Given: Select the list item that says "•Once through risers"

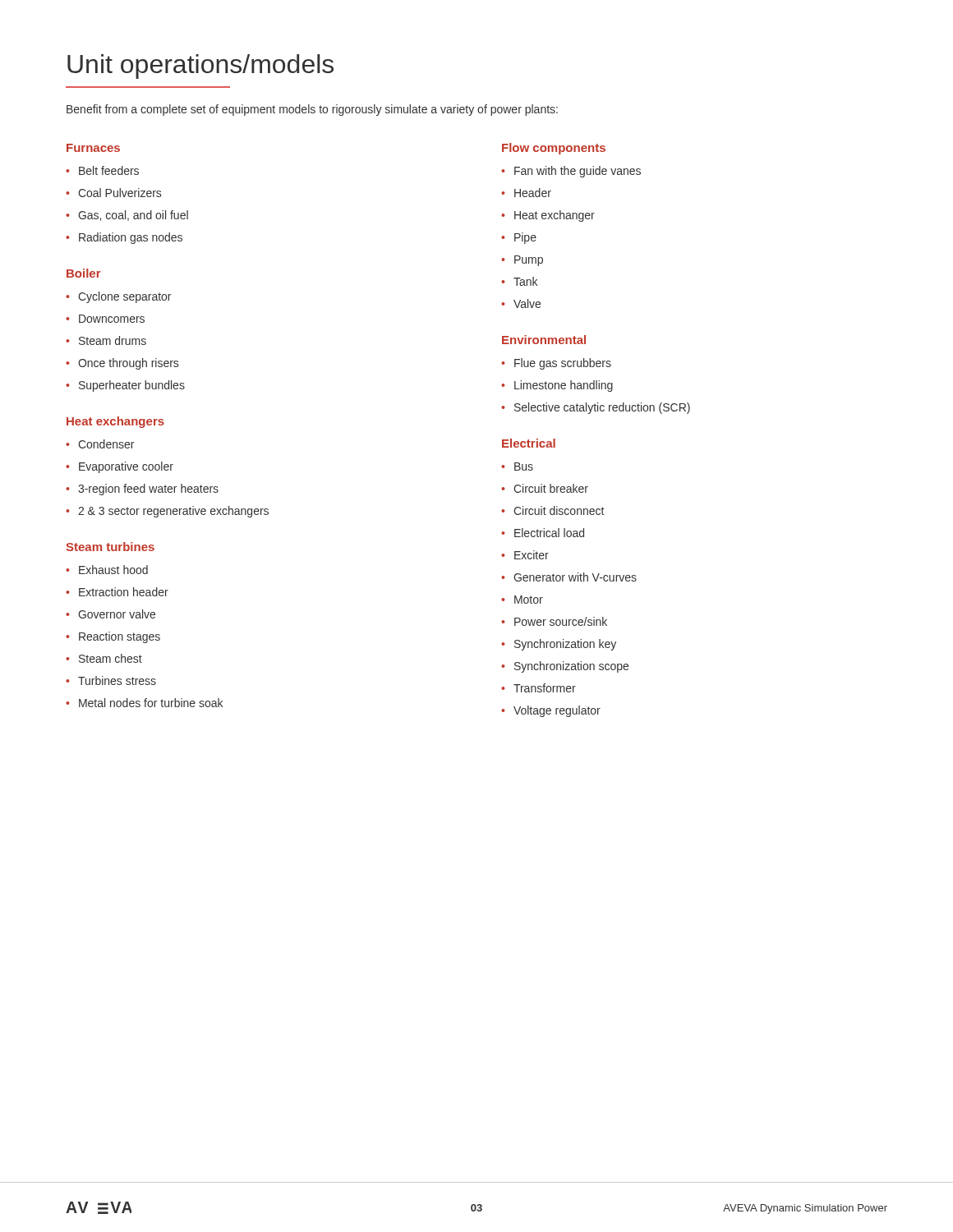Looking at the screenshot, I should point(122,363).
